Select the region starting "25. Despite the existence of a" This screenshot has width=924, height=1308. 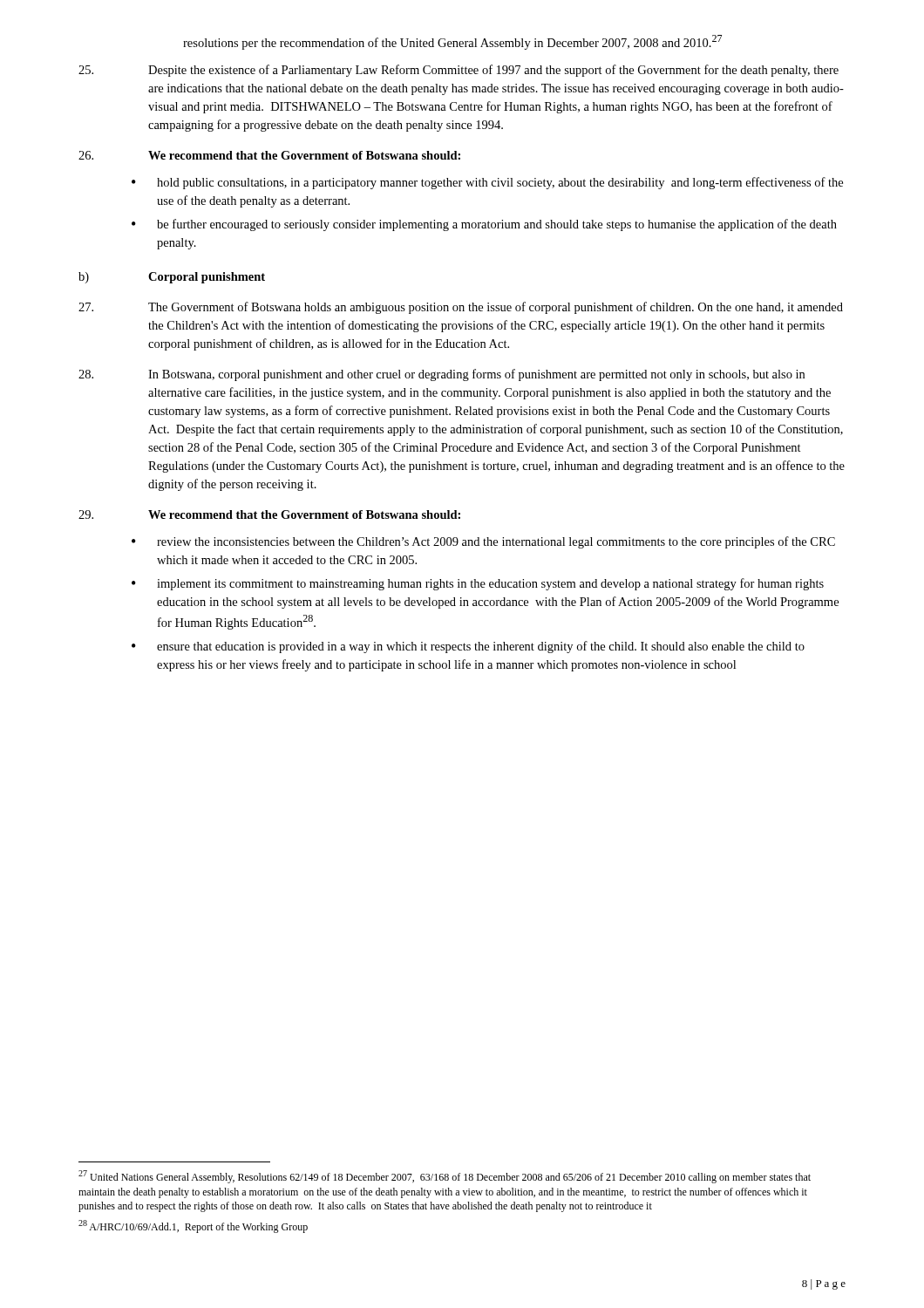(x=462, y=98)
